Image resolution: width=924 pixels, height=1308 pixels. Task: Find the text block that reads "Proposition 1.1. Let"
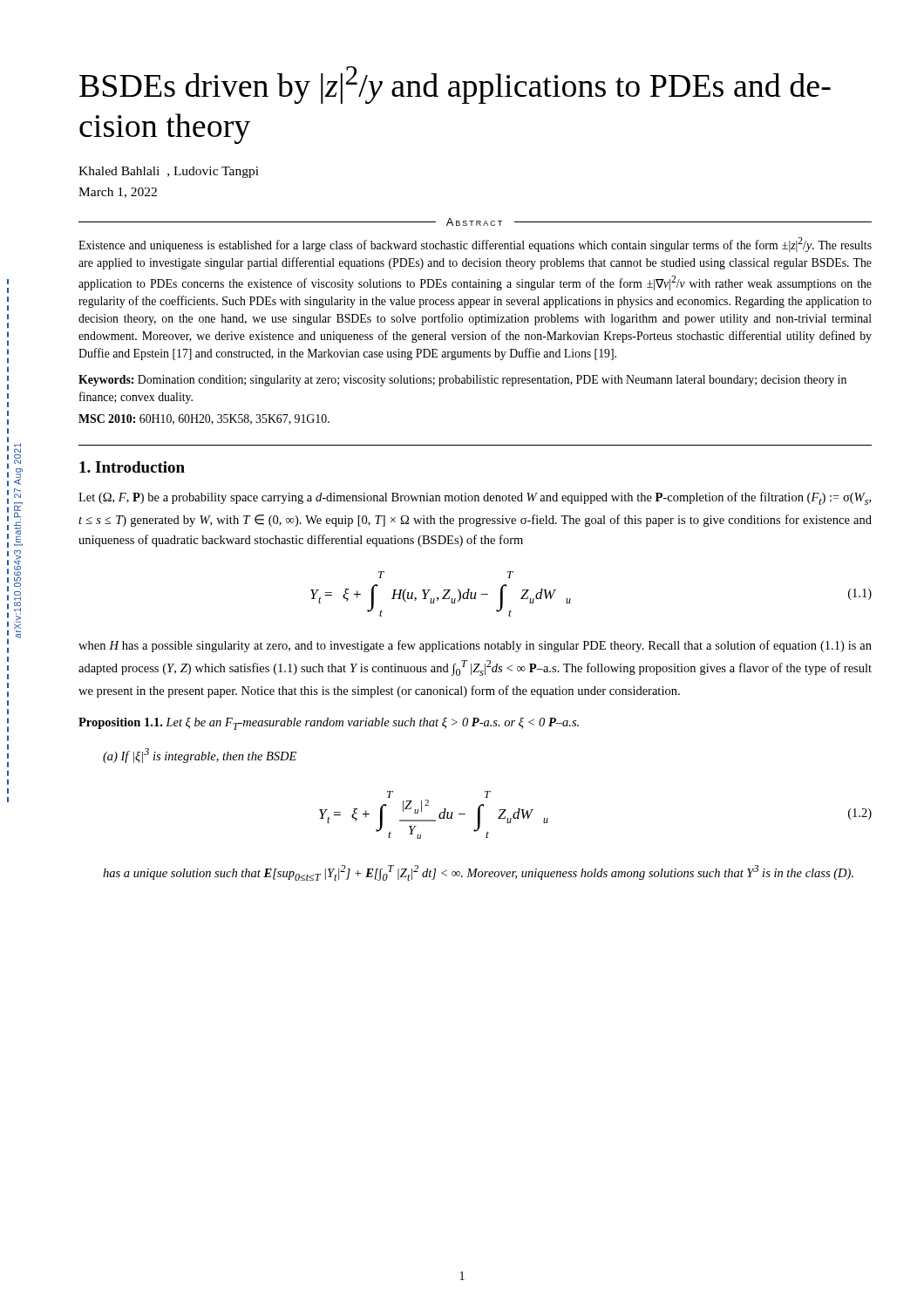click(x=329, y=723)
